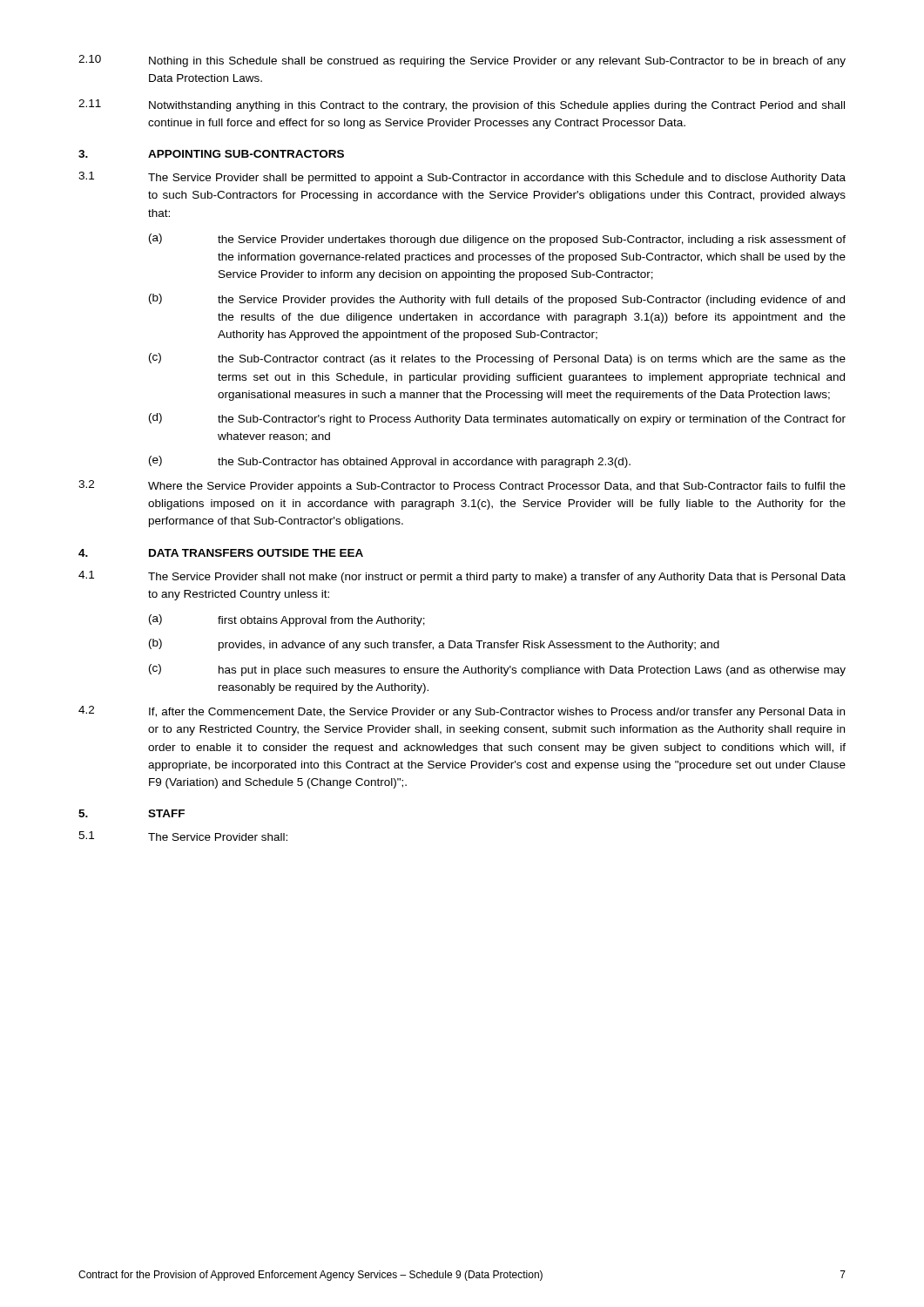Locate the list item that says "(e) the Sub-Contractor has obtained"

pos(497,461)
